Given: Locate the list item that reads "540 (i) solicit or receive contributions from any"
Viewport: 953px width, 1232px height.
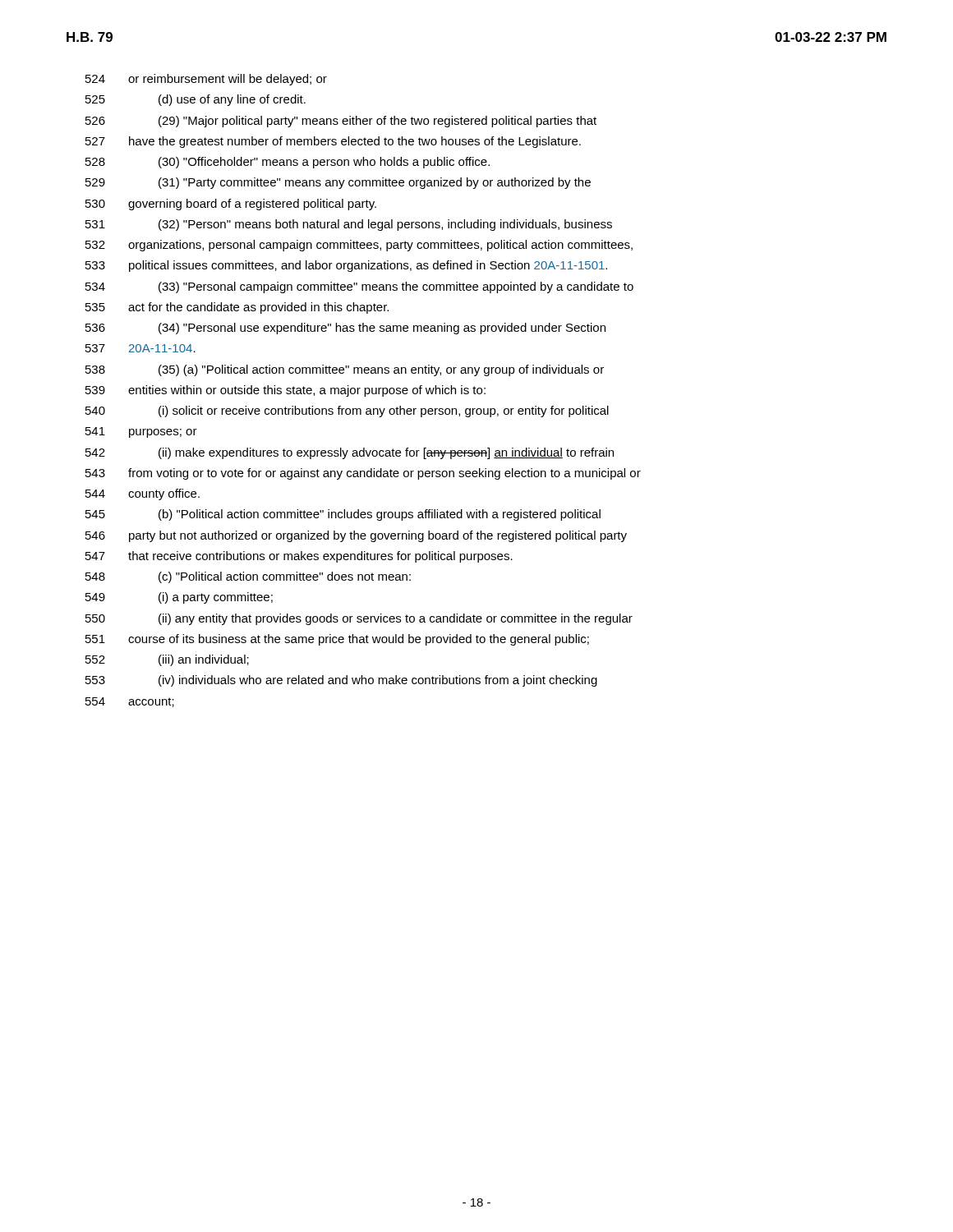Looking at the screenshot, I should (x=476, y=410).
